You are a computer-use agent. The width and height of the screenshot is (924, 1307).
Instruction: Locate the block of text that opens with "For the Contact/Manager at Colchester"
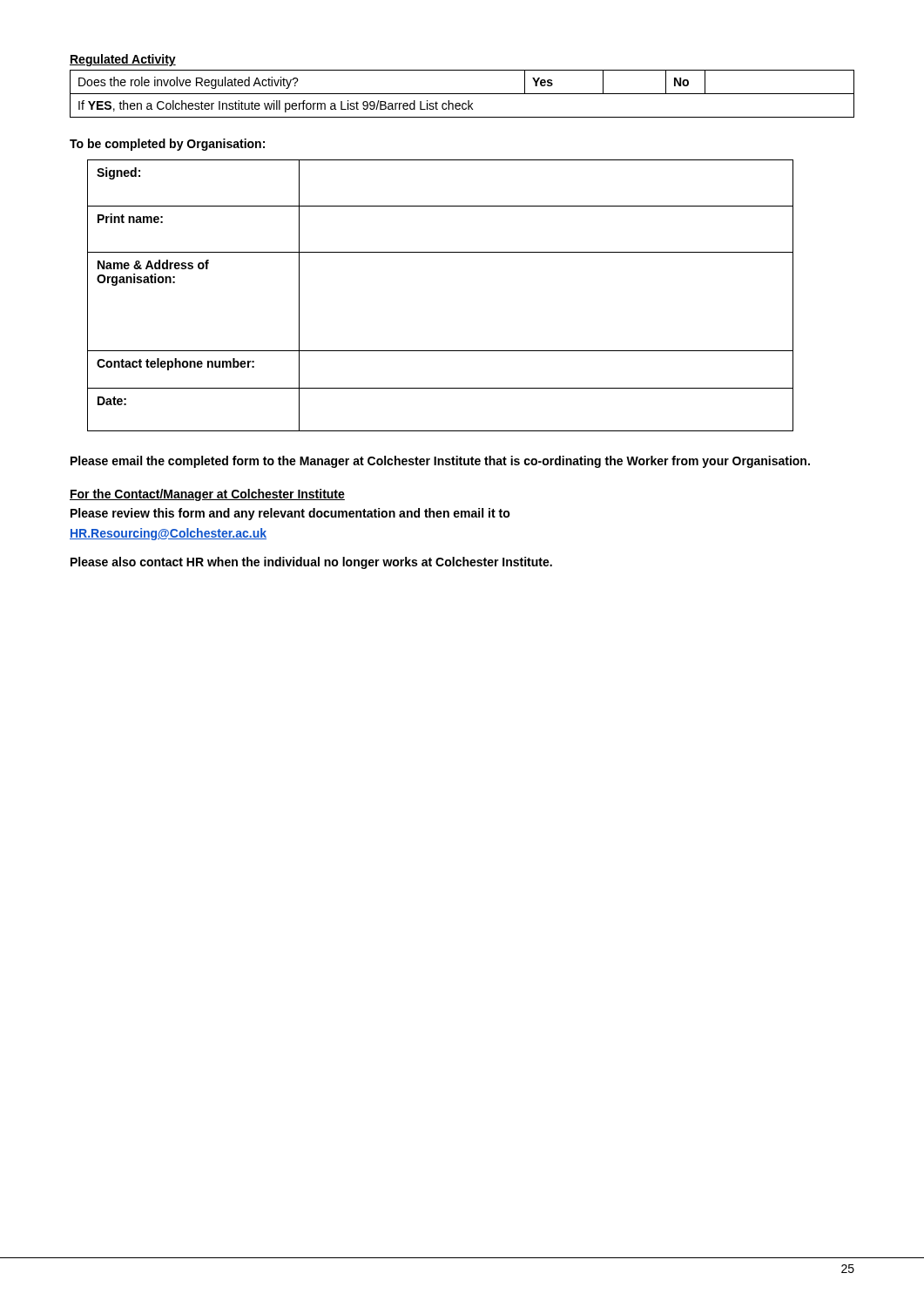tap(290, 514)
